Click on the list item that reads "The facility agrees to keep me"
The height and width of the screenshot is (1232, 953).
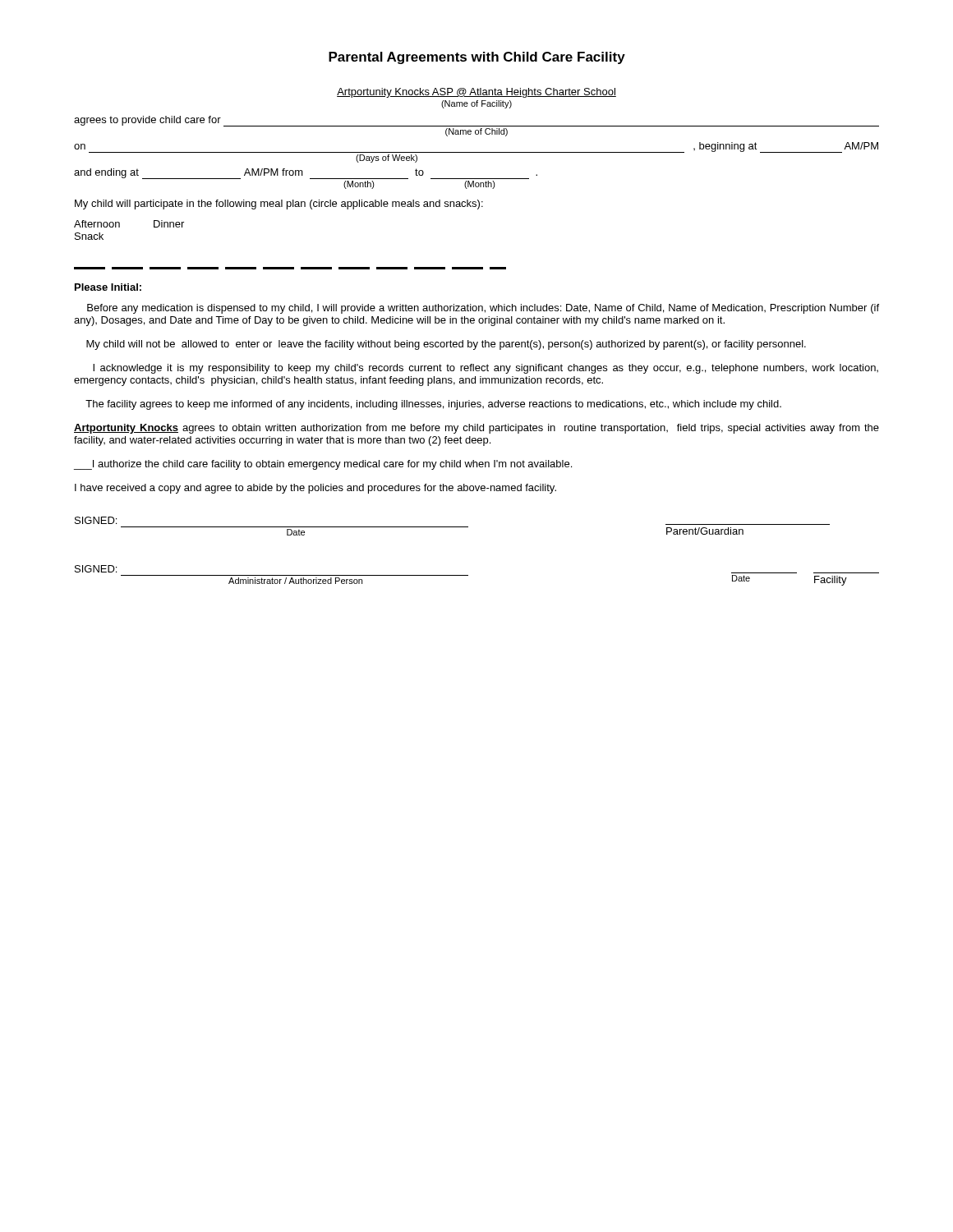pos(428,404)
